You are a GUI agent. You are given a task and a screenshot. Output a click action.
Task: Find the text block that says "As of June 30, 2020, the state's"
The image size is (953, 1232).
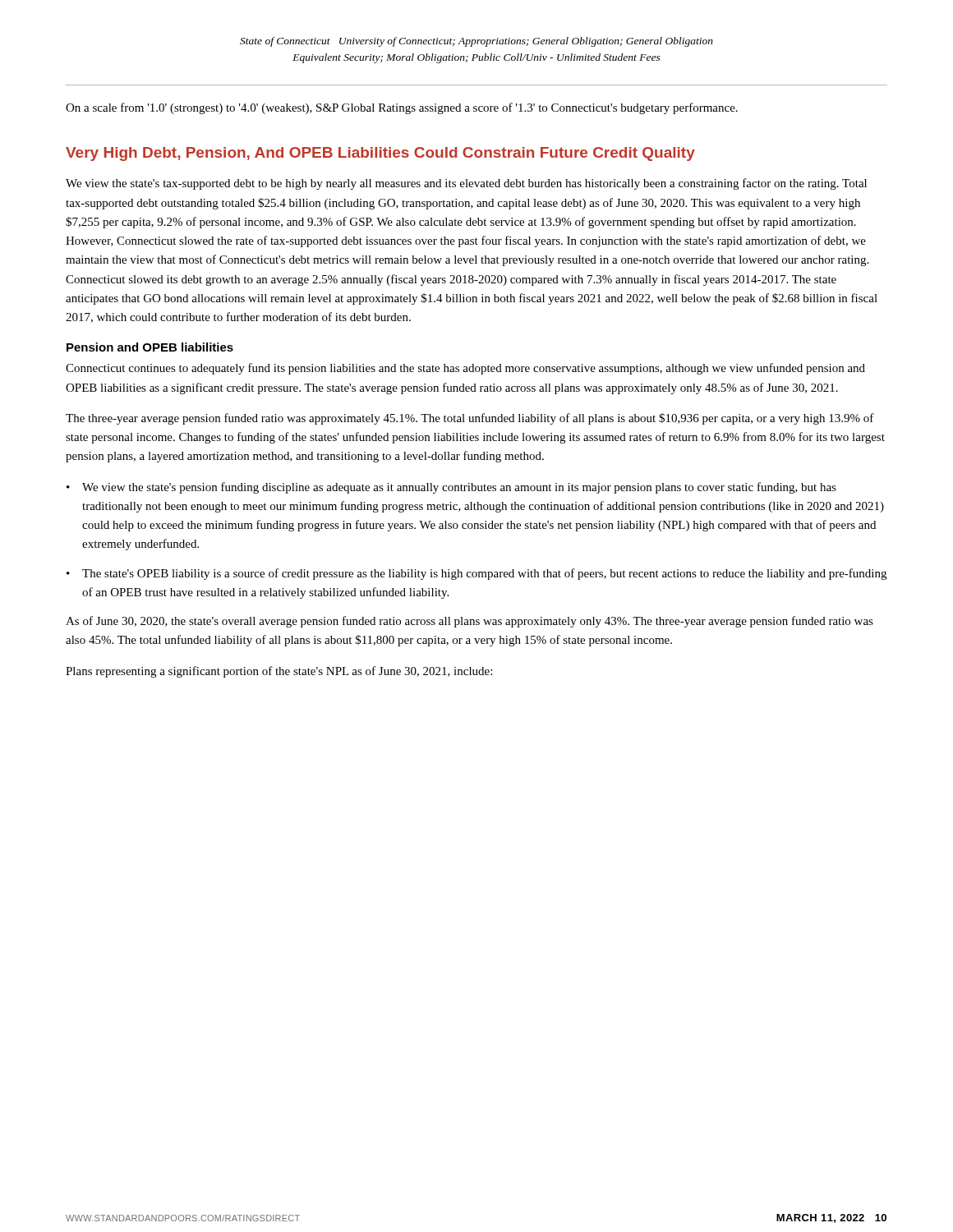coord(469,631)
